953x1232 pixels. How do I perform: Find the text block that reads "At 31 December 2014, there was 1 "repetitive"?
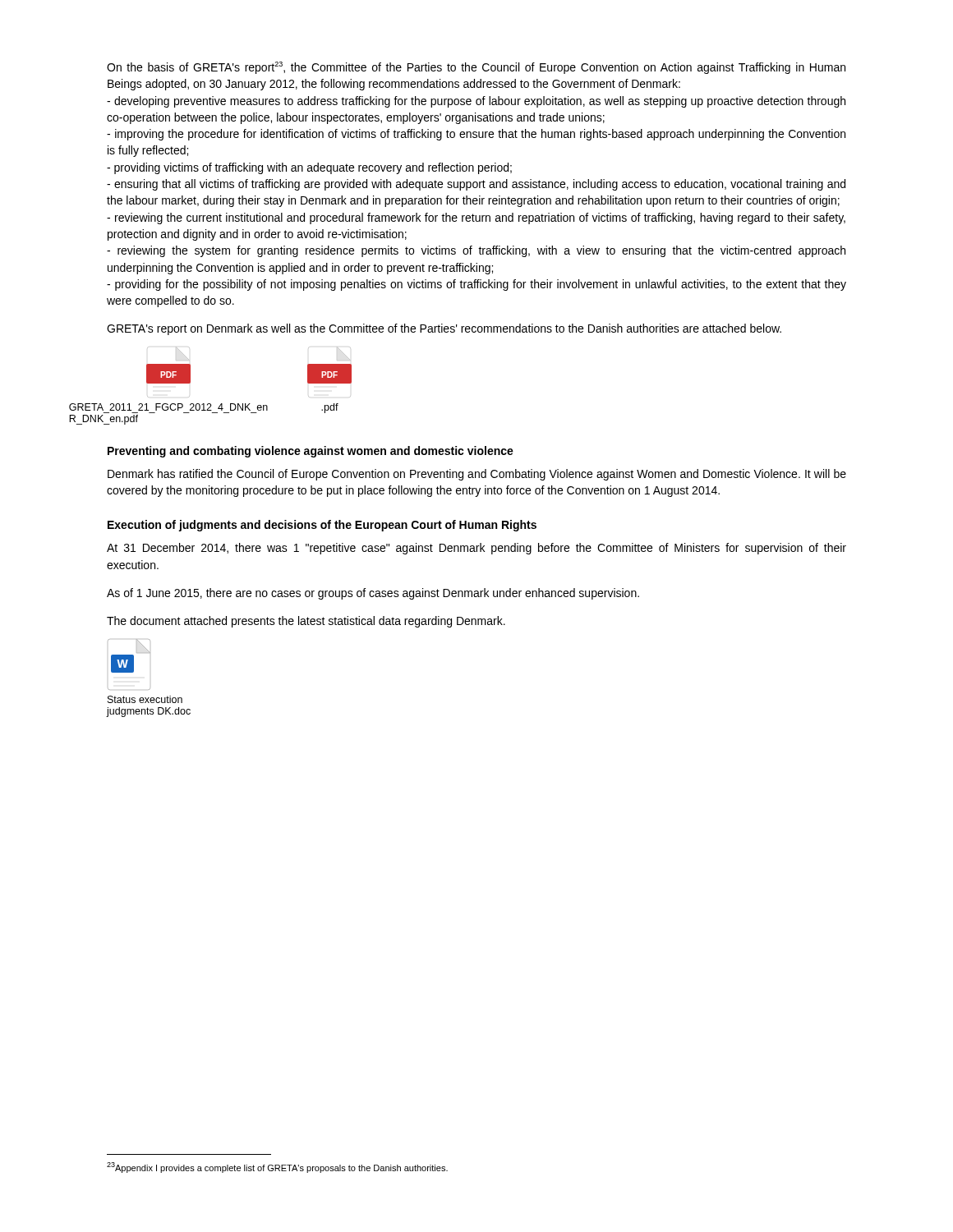(476, 556)
